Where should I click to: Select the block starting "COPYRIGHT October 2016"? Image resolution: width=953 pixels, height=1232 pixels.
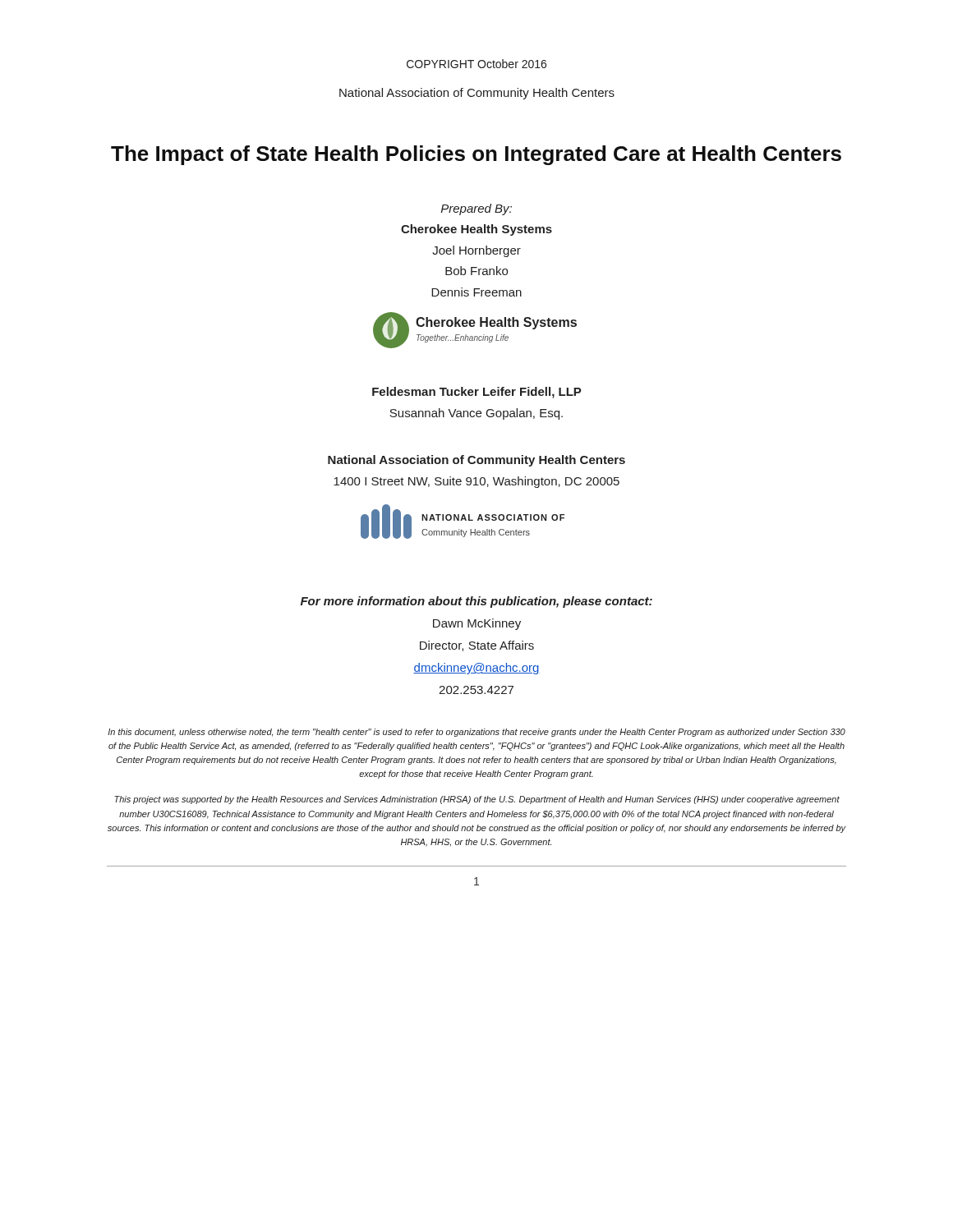click(x=476, y=64)
